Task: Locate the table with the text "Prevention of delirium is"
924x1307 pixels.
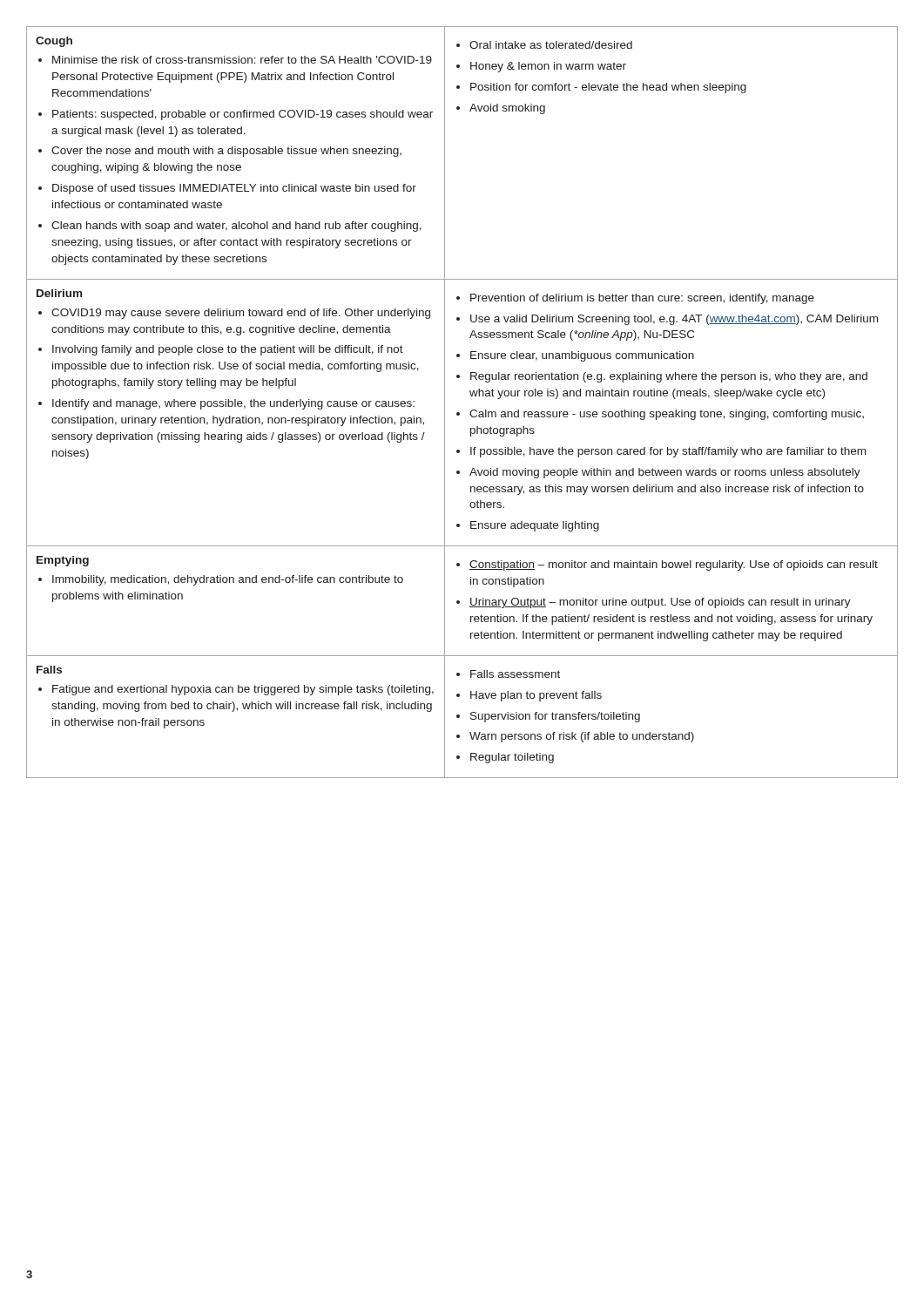Action: click(671, 413)
